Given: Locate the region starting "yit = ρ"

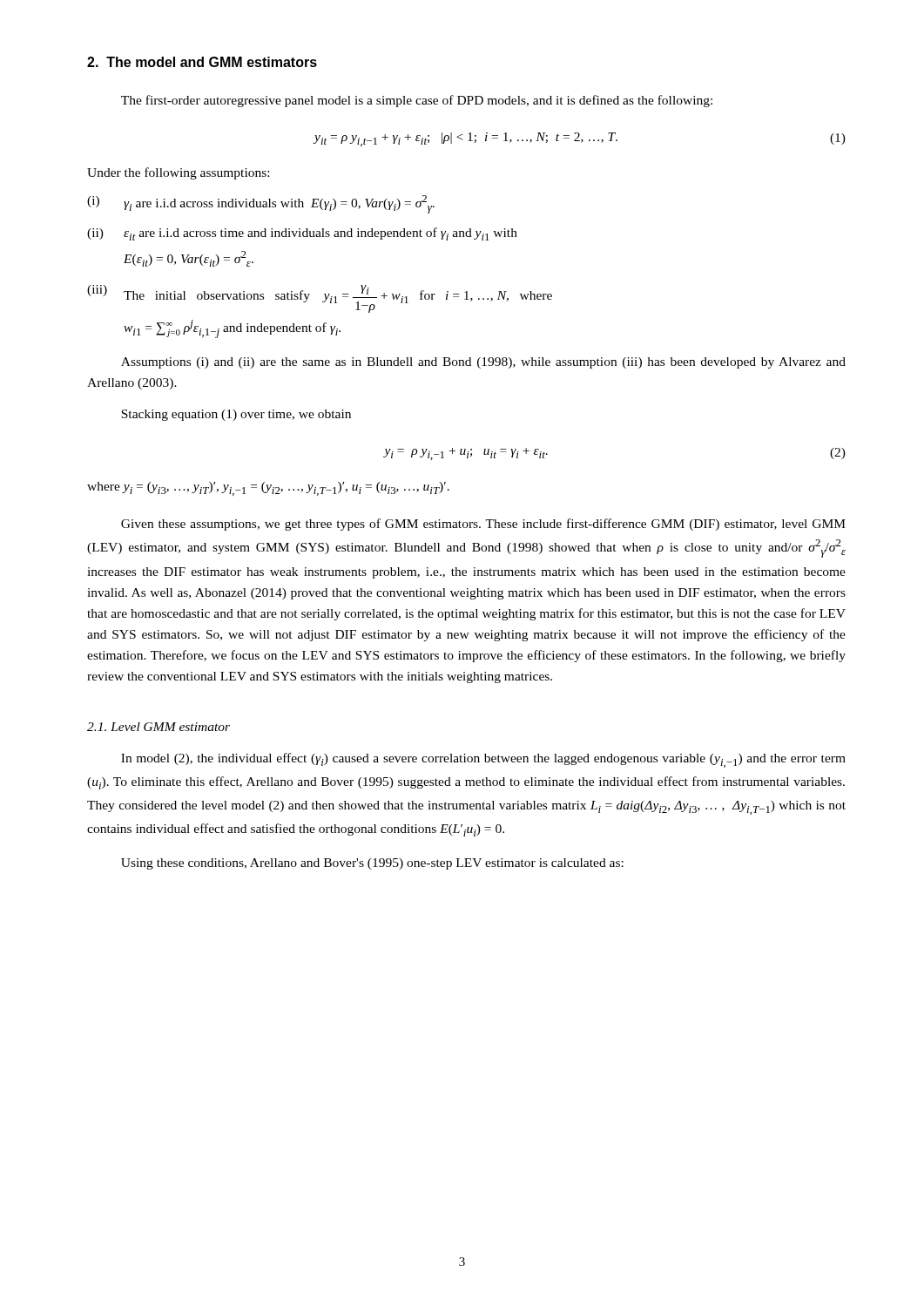Looking at the screenshot, I should pyautogui.click(x=580, y=138).
